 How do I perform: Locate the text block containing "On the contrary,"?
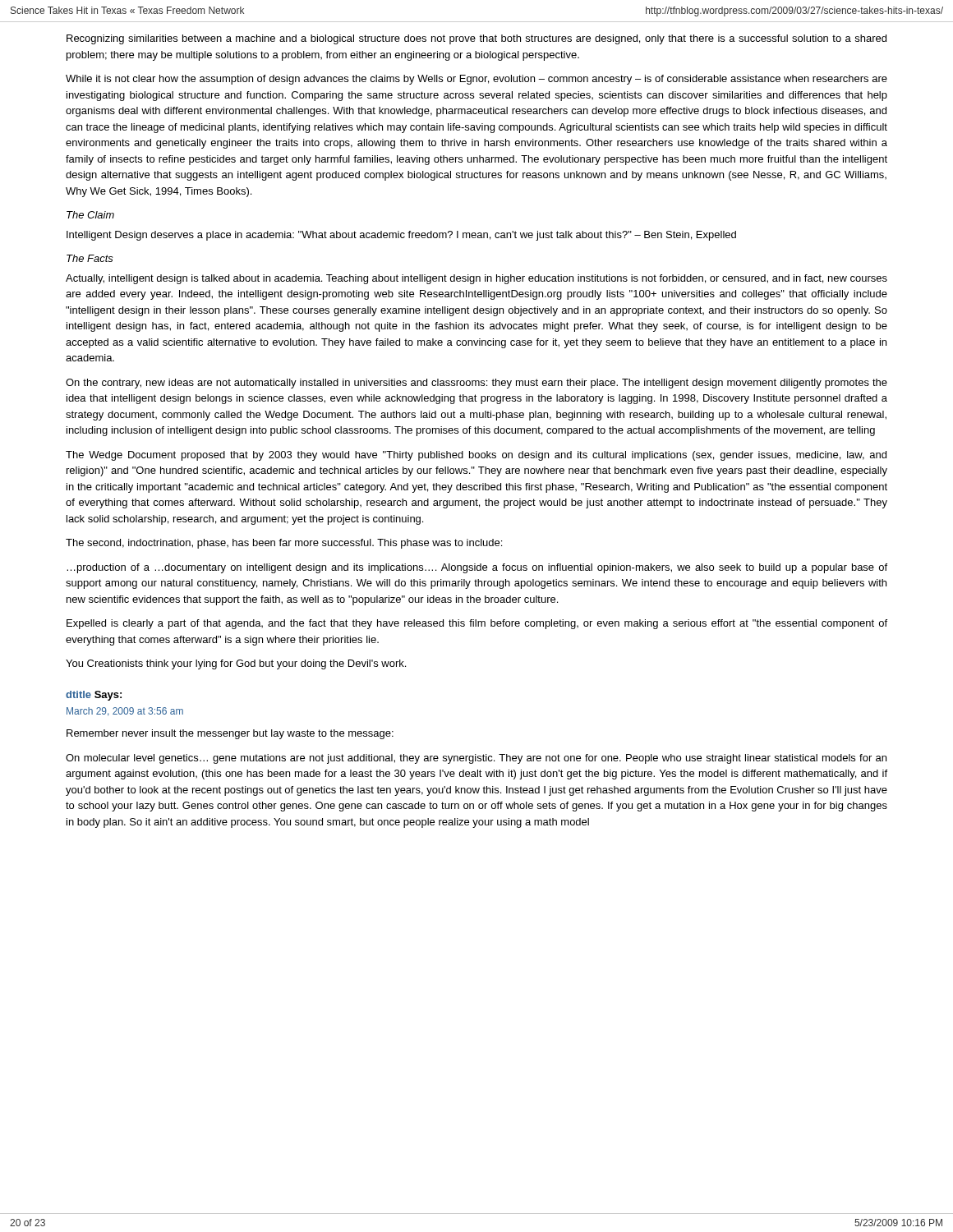[476, 406]
